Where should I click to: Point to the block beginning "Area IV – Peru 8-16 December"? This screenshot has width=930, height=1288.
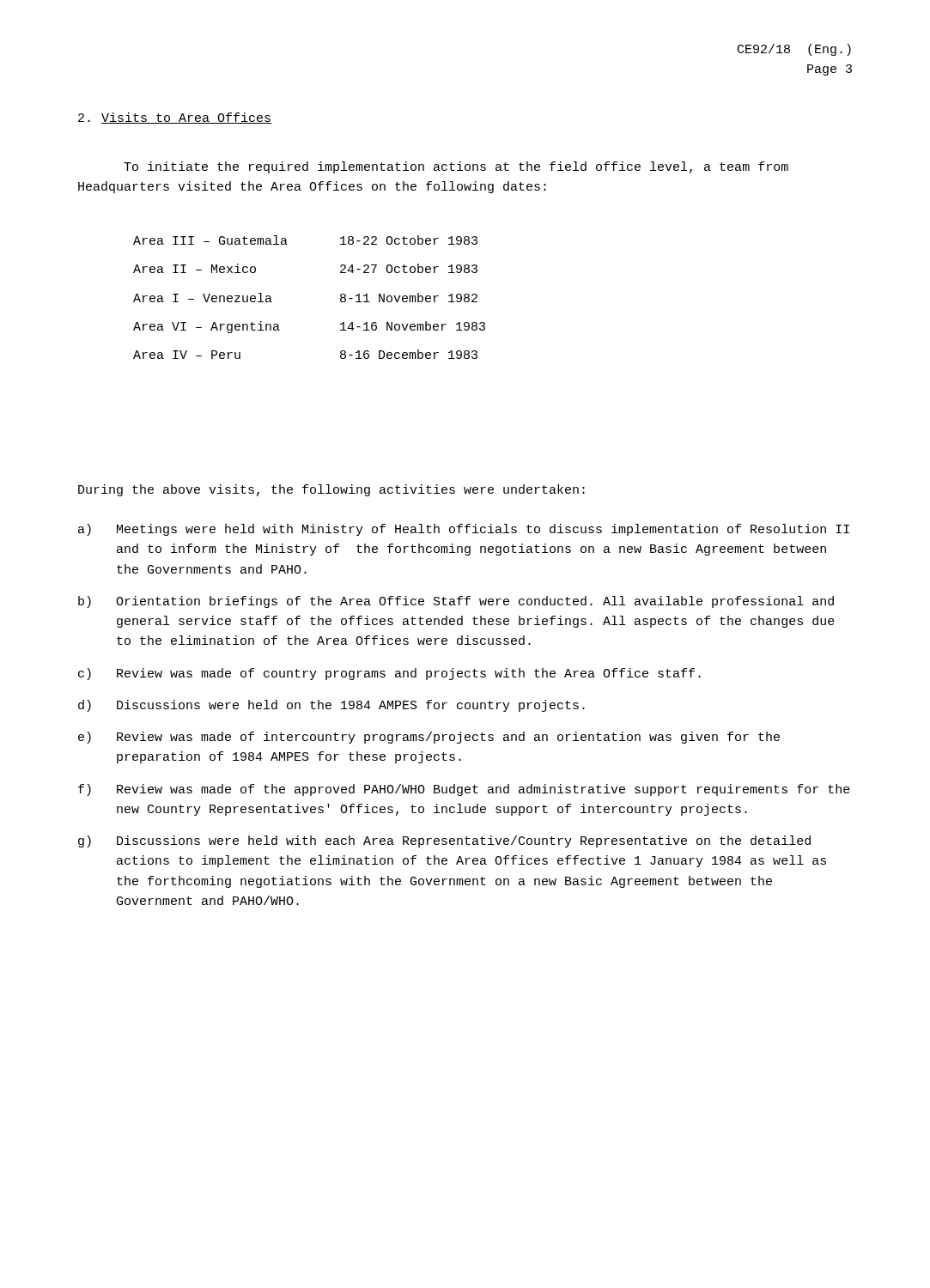(x=331, y=356)
